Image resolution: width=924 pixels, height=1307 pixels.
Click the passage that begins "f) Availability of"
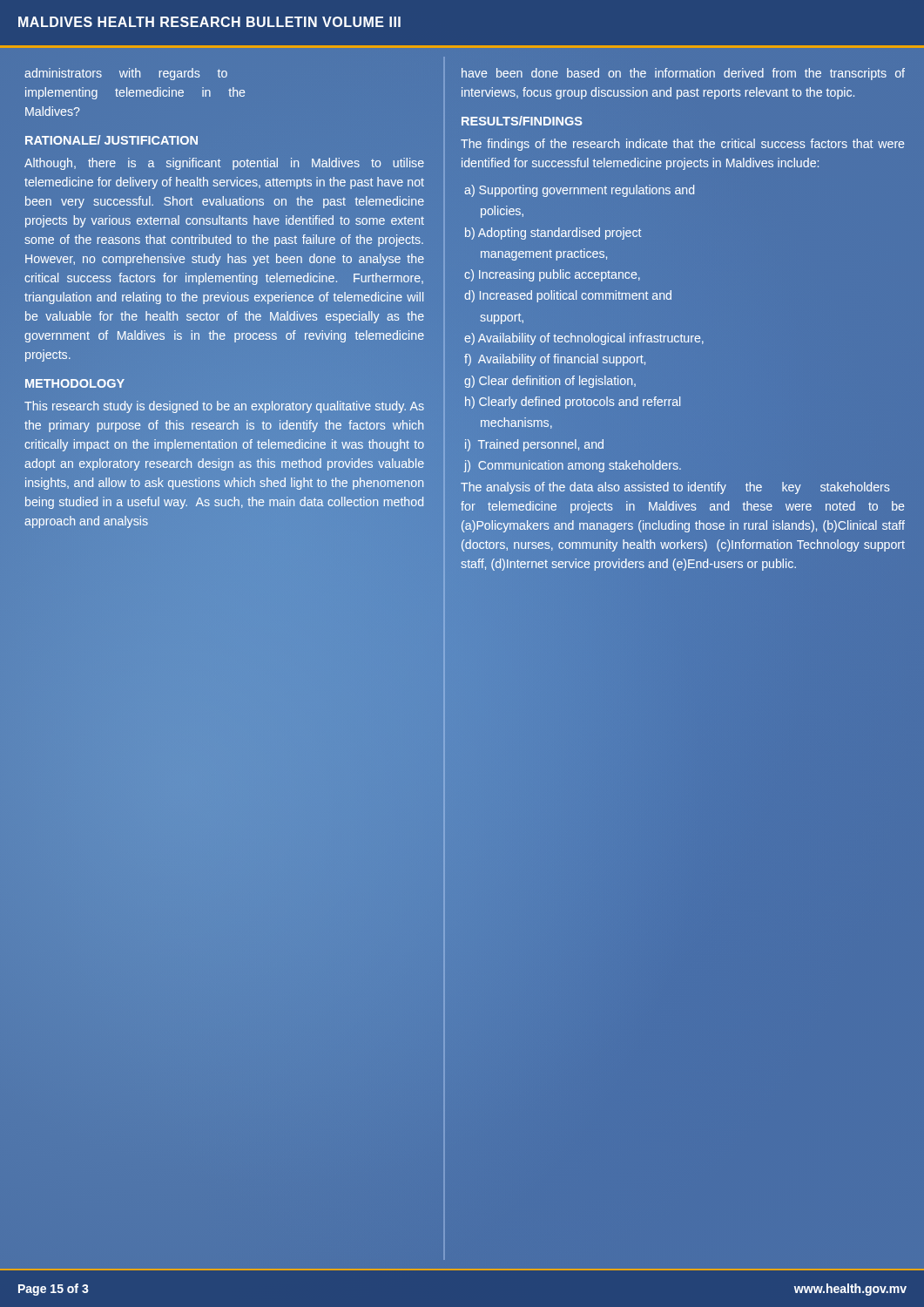(x=555, y=360)
